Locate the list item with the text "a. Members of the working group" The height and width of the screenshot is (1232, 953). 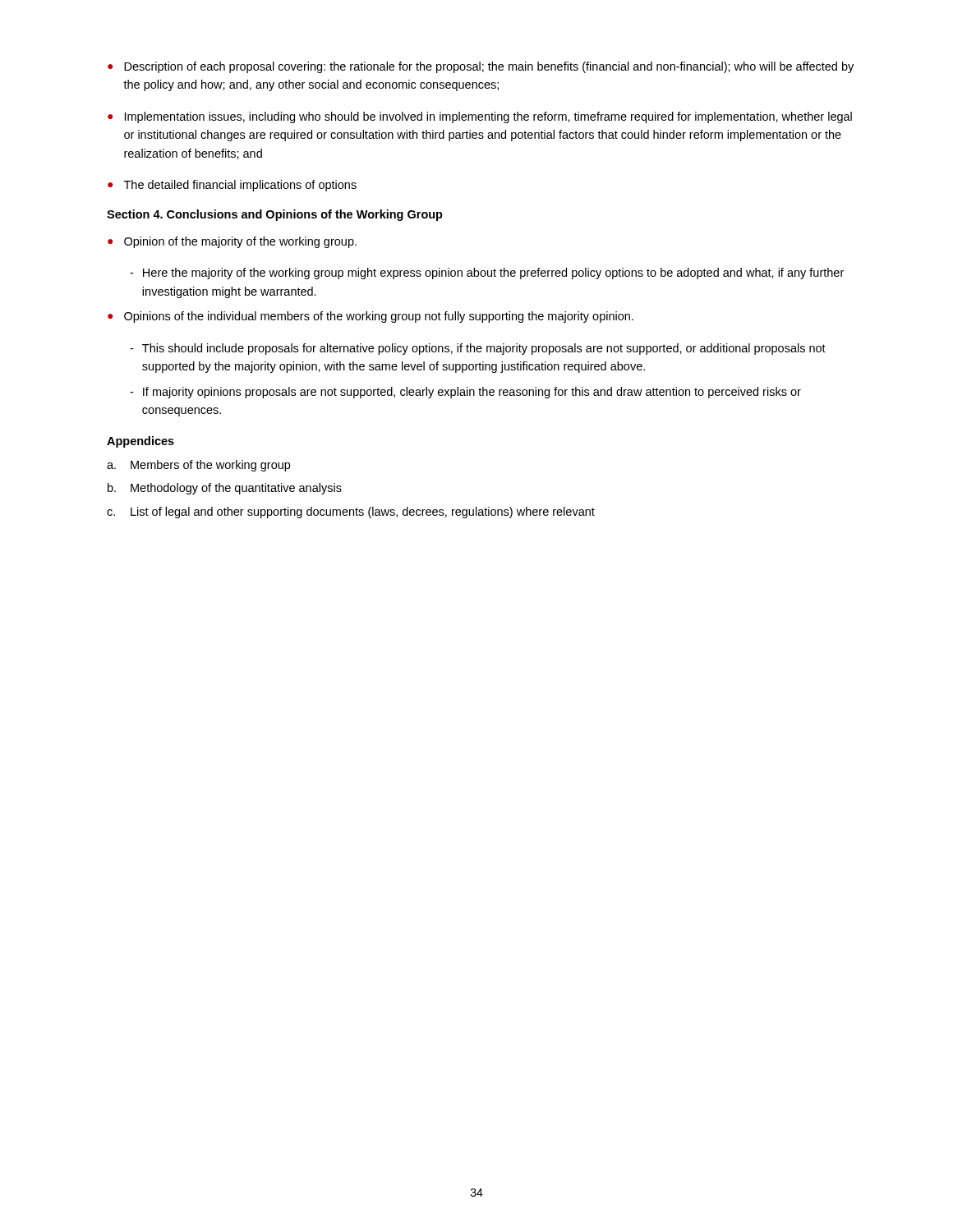click(x=199, y=465)
